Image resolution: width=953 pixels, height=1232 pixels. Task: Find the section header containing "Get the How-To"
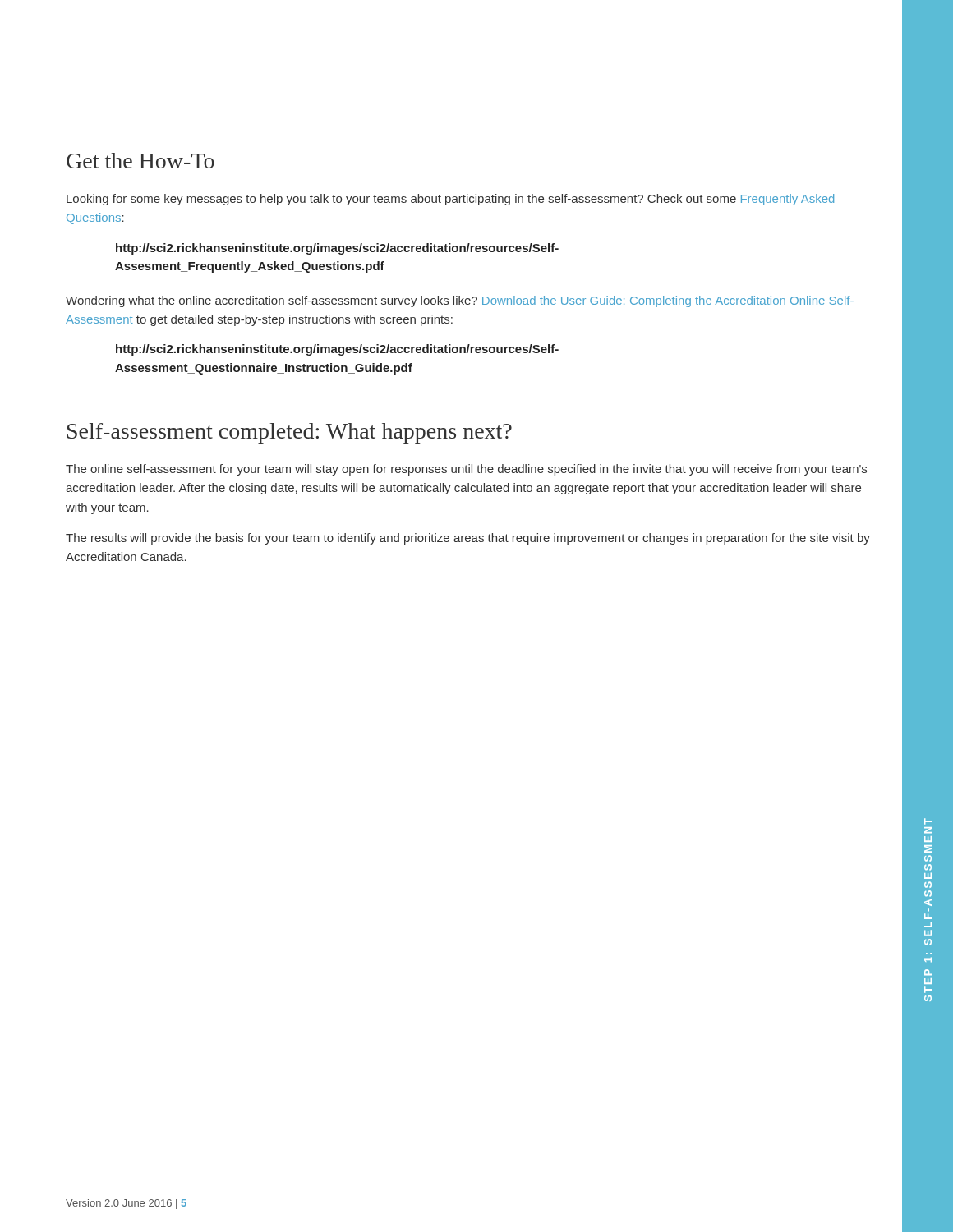pos(140,161)
